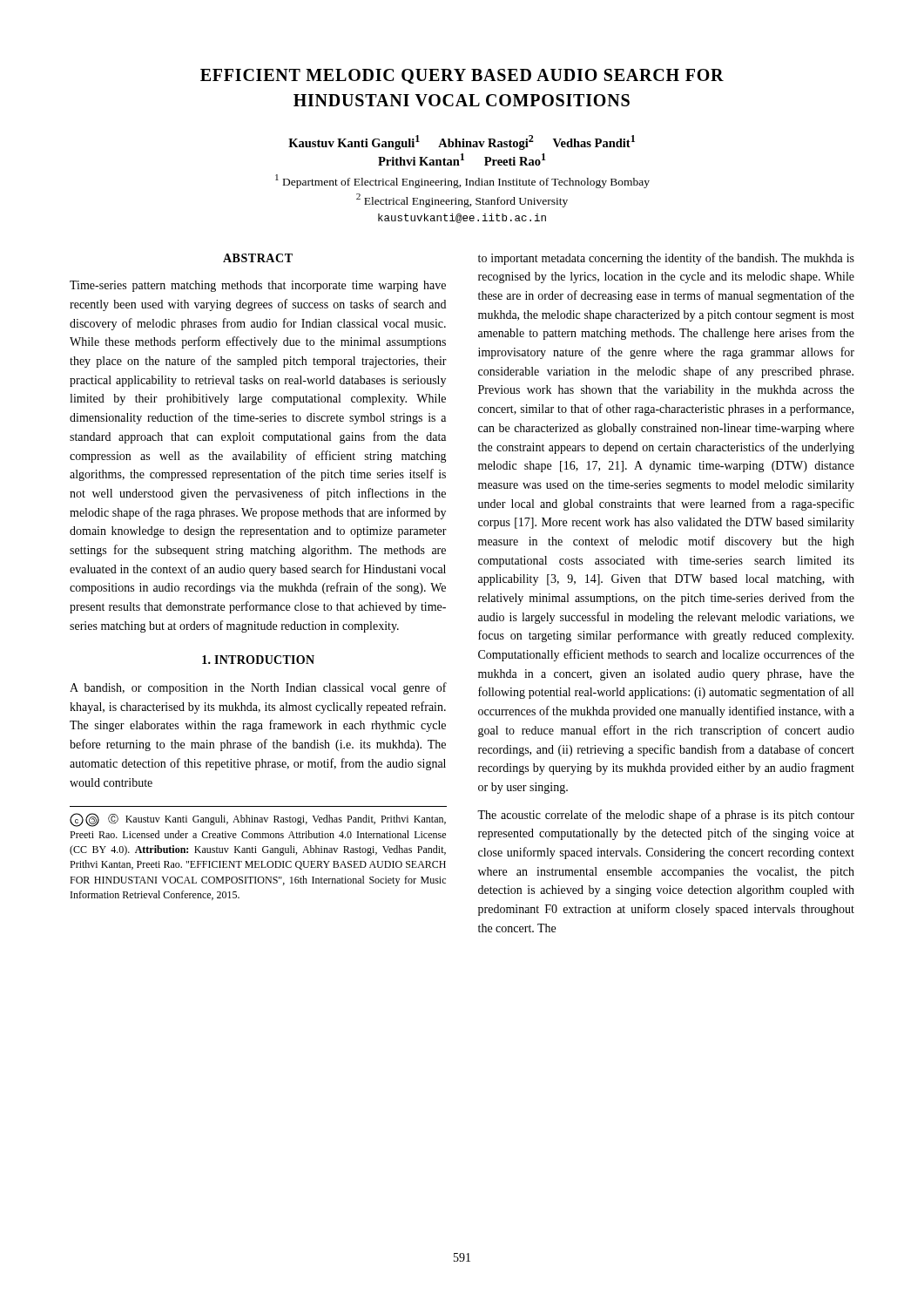Point to the element starting "1. INTRODUCTION"
The width and height of the screenshot is (924, 1307).
[x=258, y=660]
